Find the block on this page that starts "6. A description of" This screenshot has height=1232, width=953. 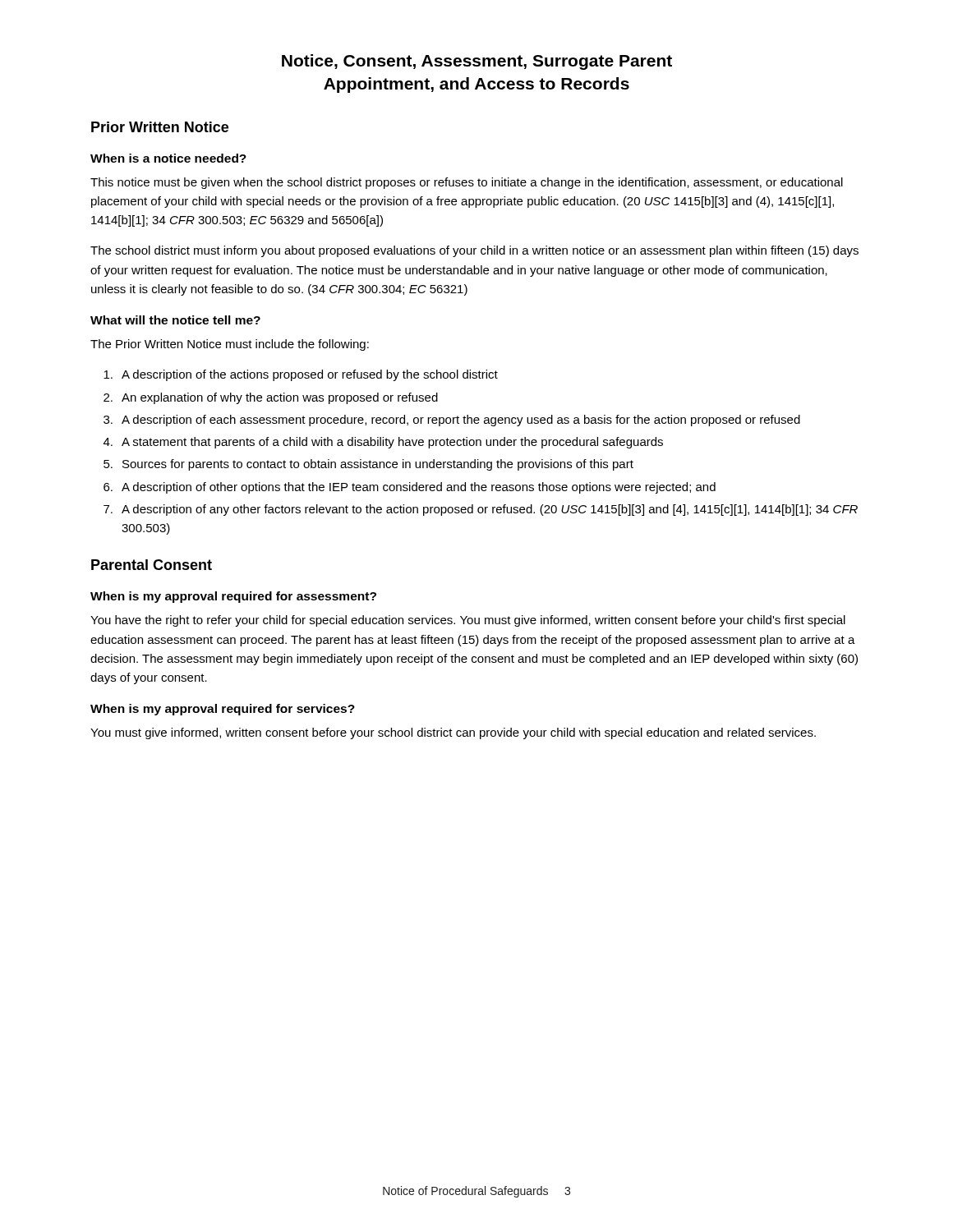coord(476,486)
